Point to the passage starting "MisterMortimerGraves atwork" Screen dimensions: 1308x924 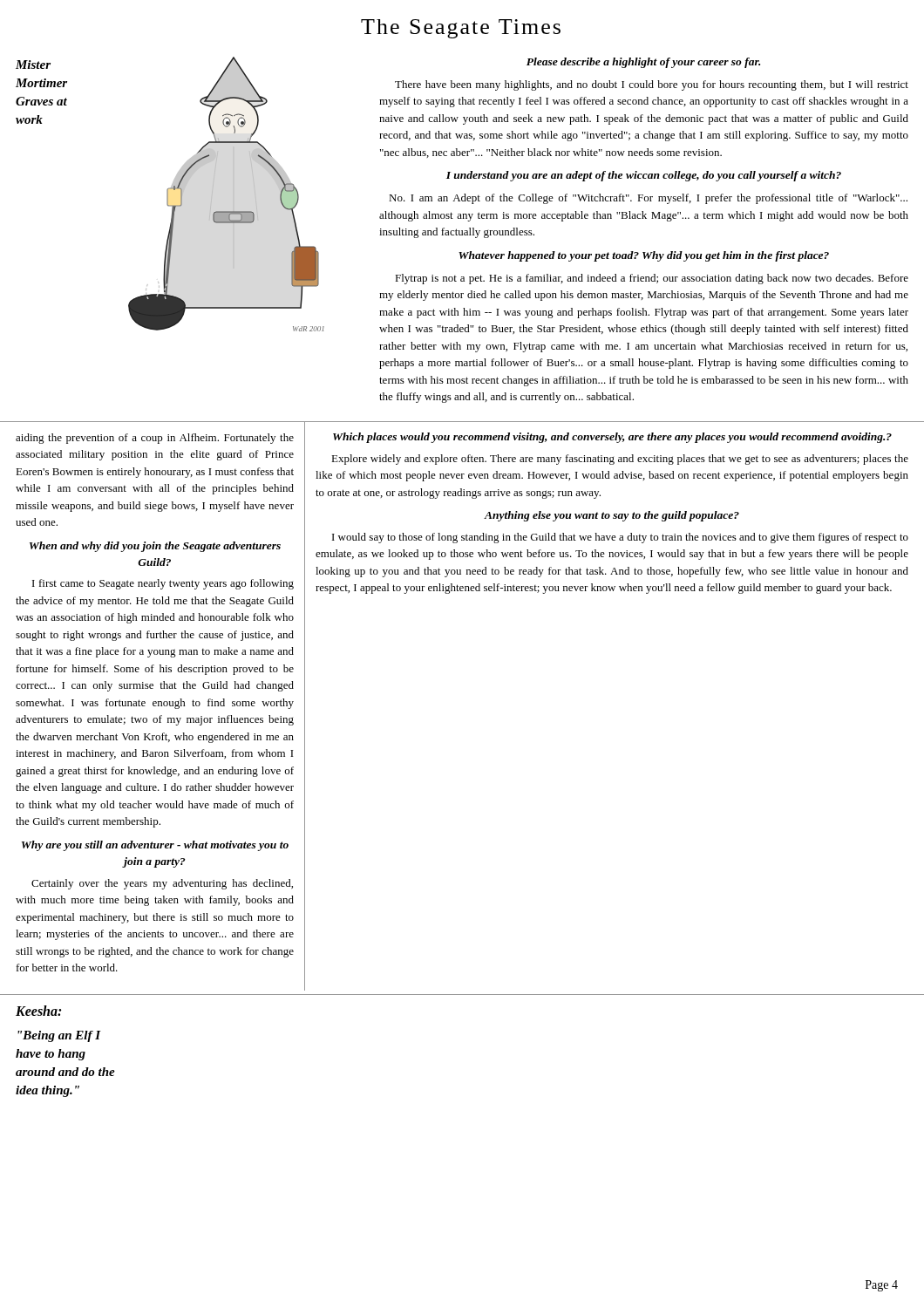[x=41, y=92]
